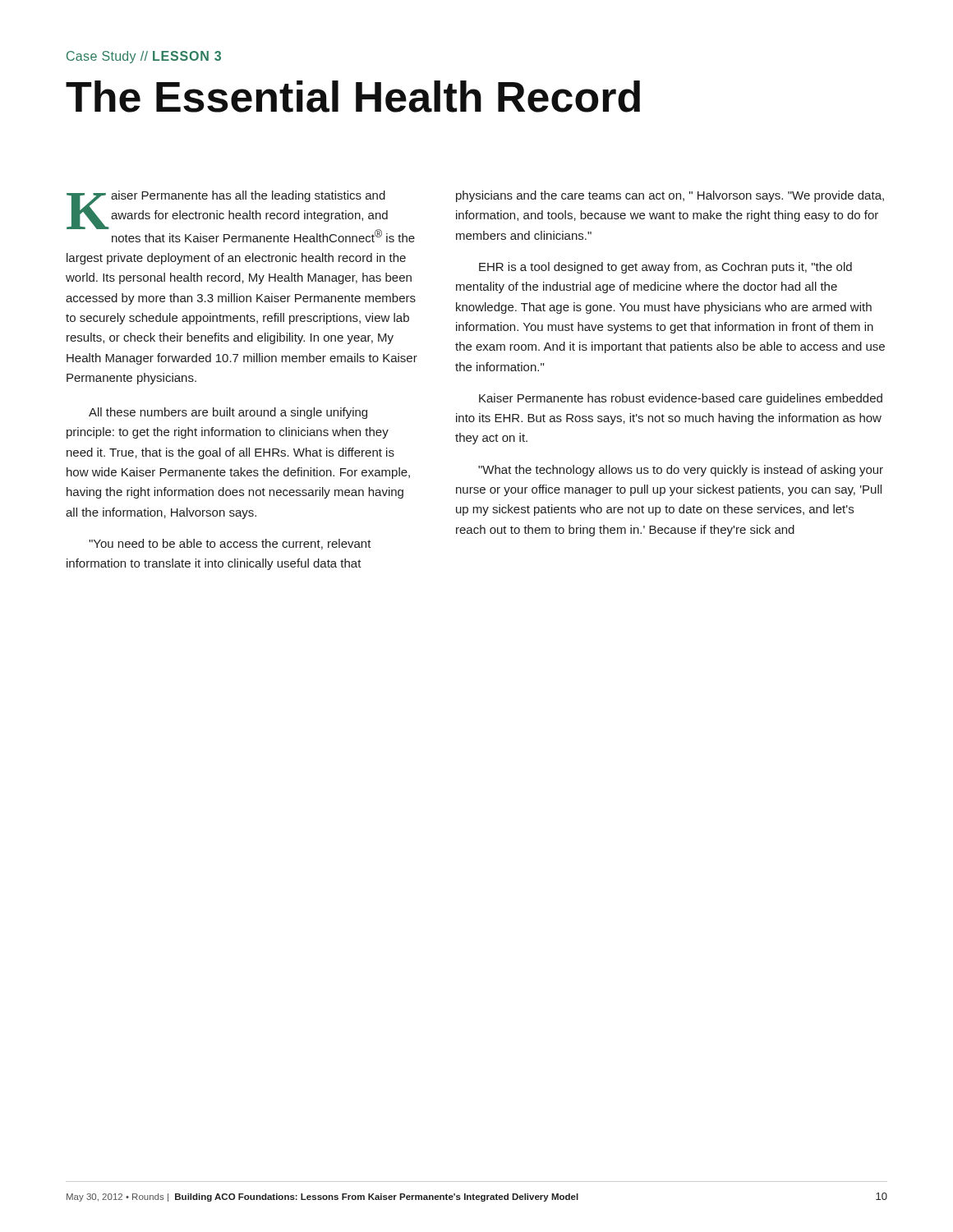
Task: Point to the block starting ""You need to"
Action: 218,553
